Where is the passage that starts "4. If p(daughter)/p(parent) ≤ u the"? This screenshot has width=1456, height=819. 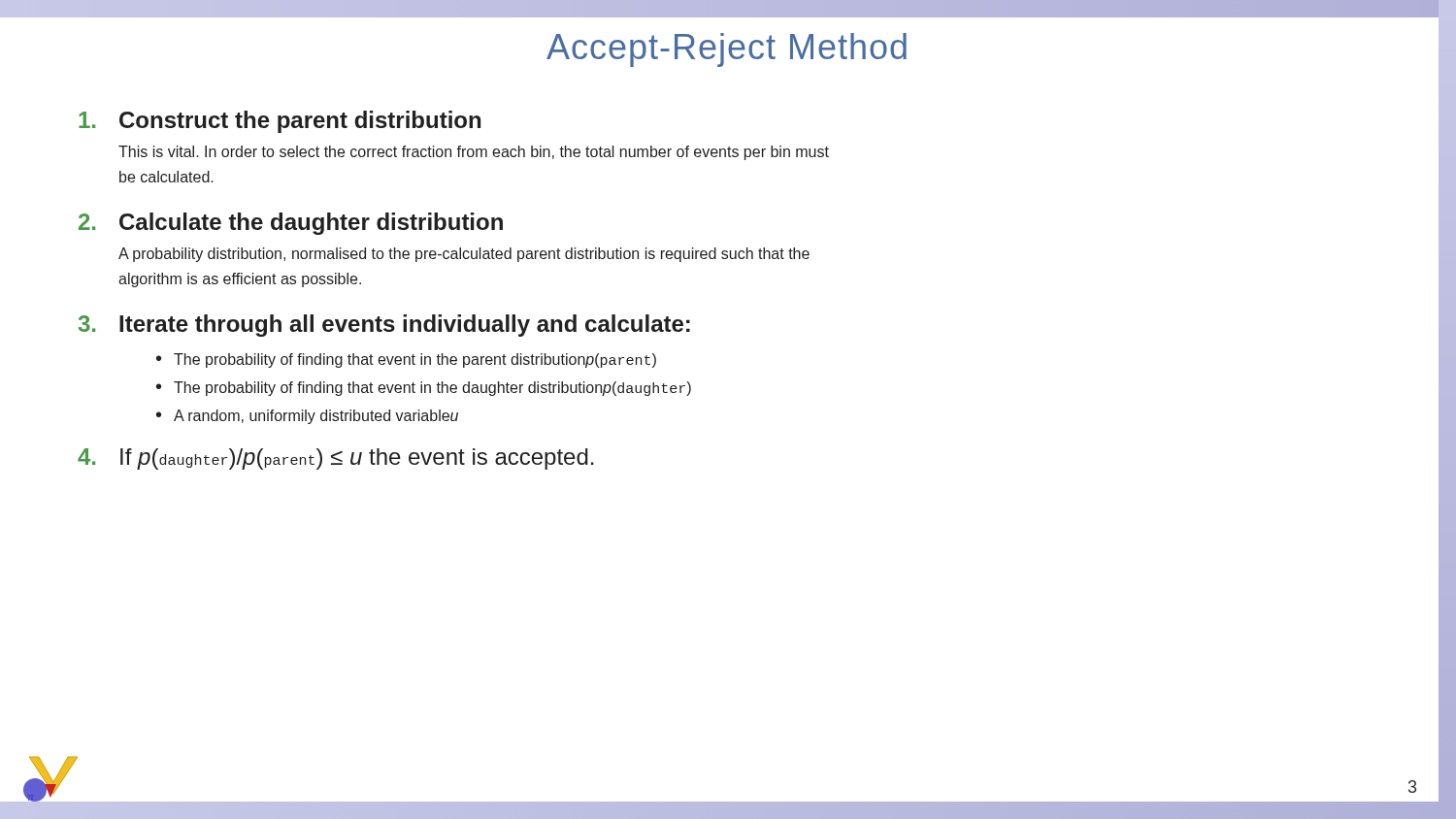[337, 457]
